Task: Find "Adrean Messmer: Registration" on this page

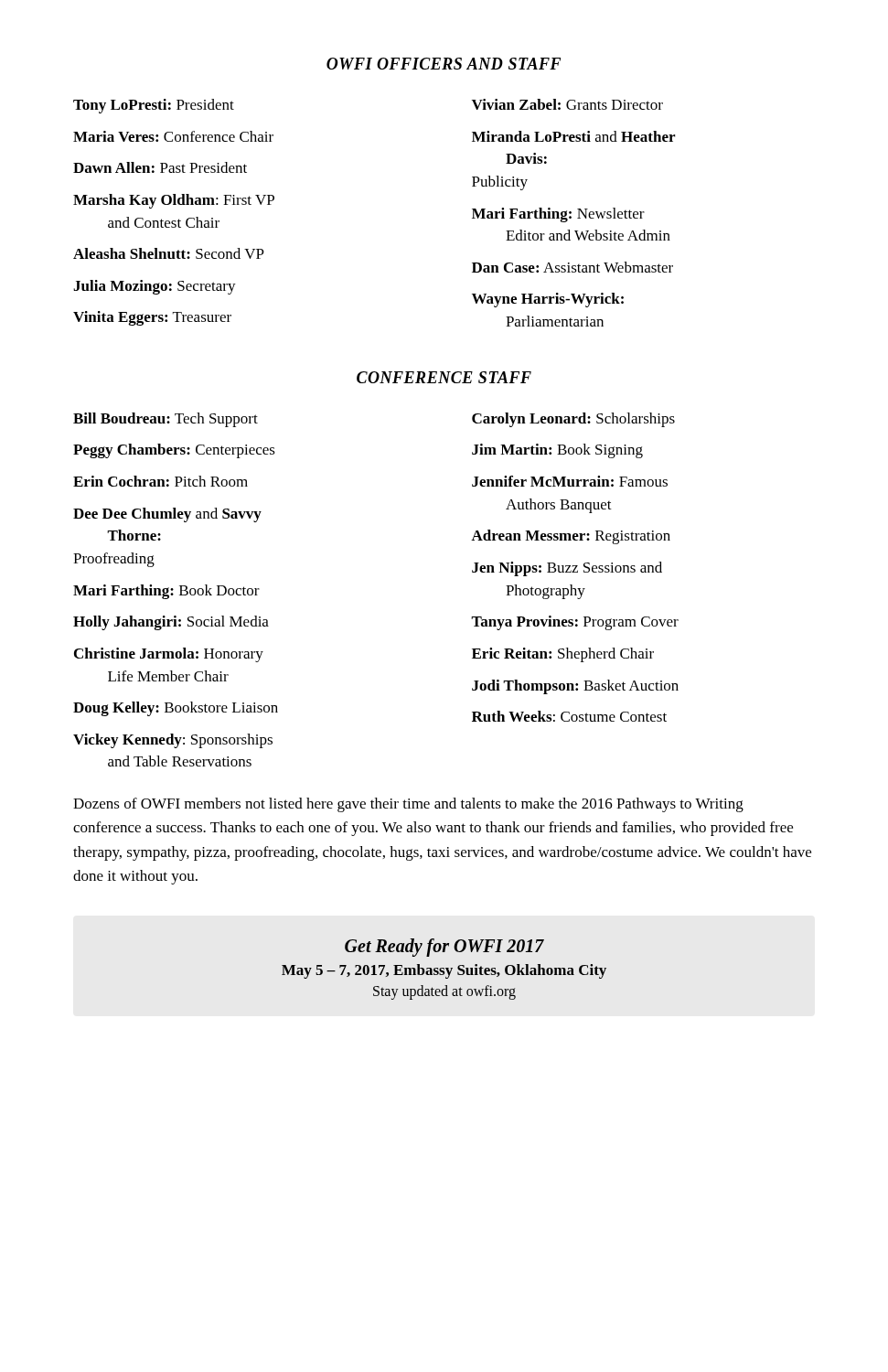Action: tap(571, 536)
